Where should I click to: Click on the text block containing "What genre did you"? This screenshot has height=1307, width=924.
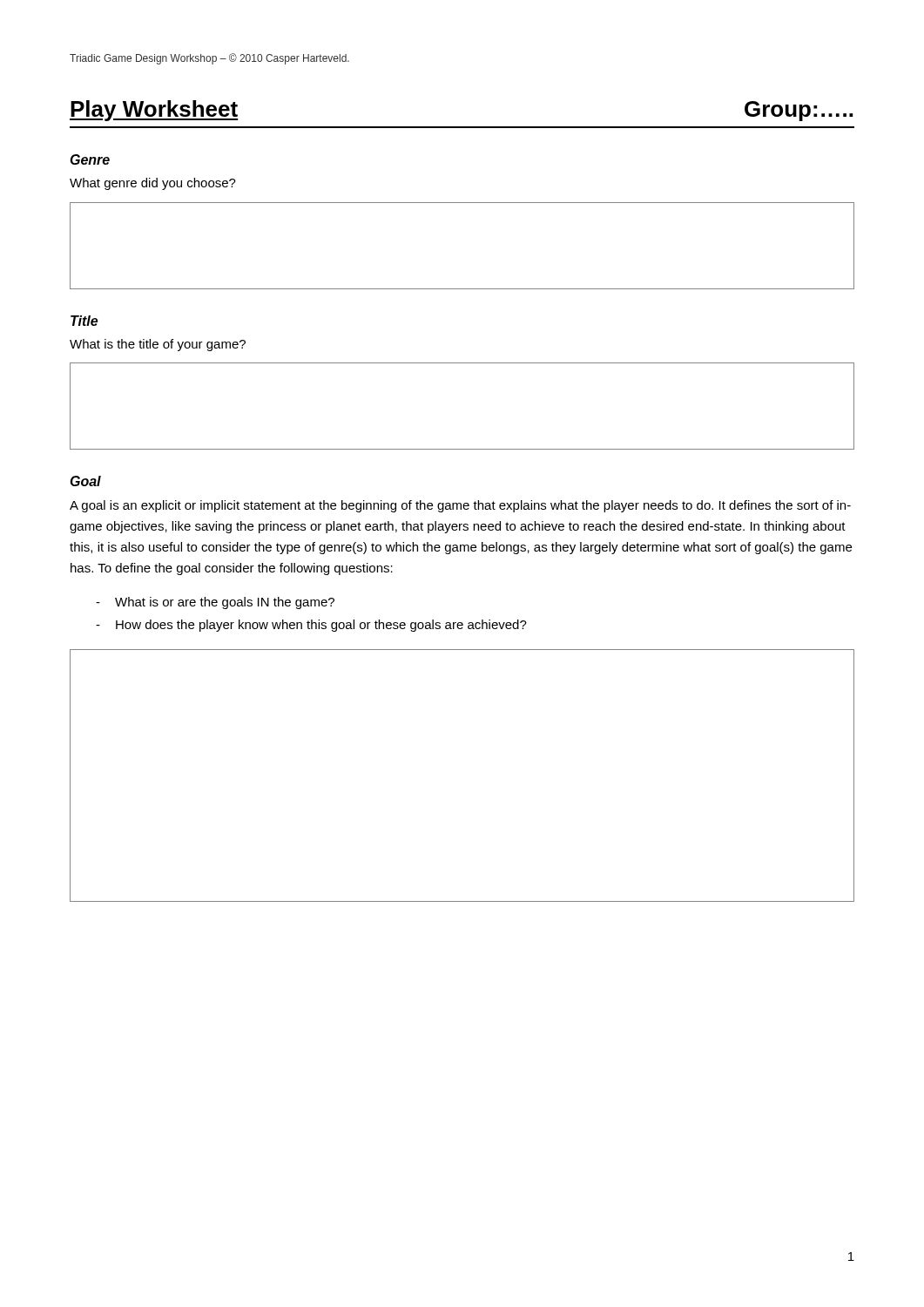(153, 183)
